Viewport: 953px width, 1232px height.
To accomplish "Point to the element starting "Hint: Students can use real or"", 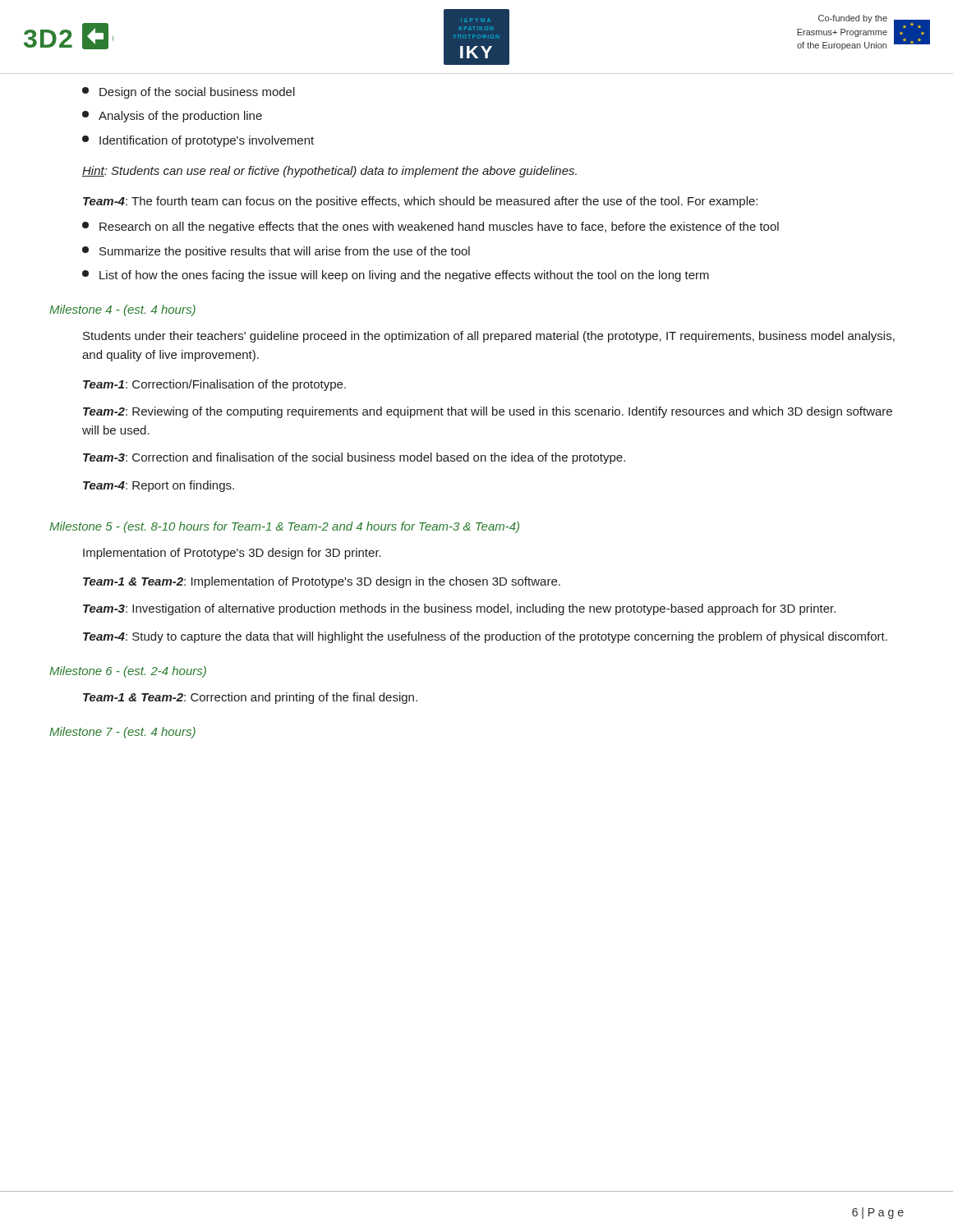I will coord(330,170).
